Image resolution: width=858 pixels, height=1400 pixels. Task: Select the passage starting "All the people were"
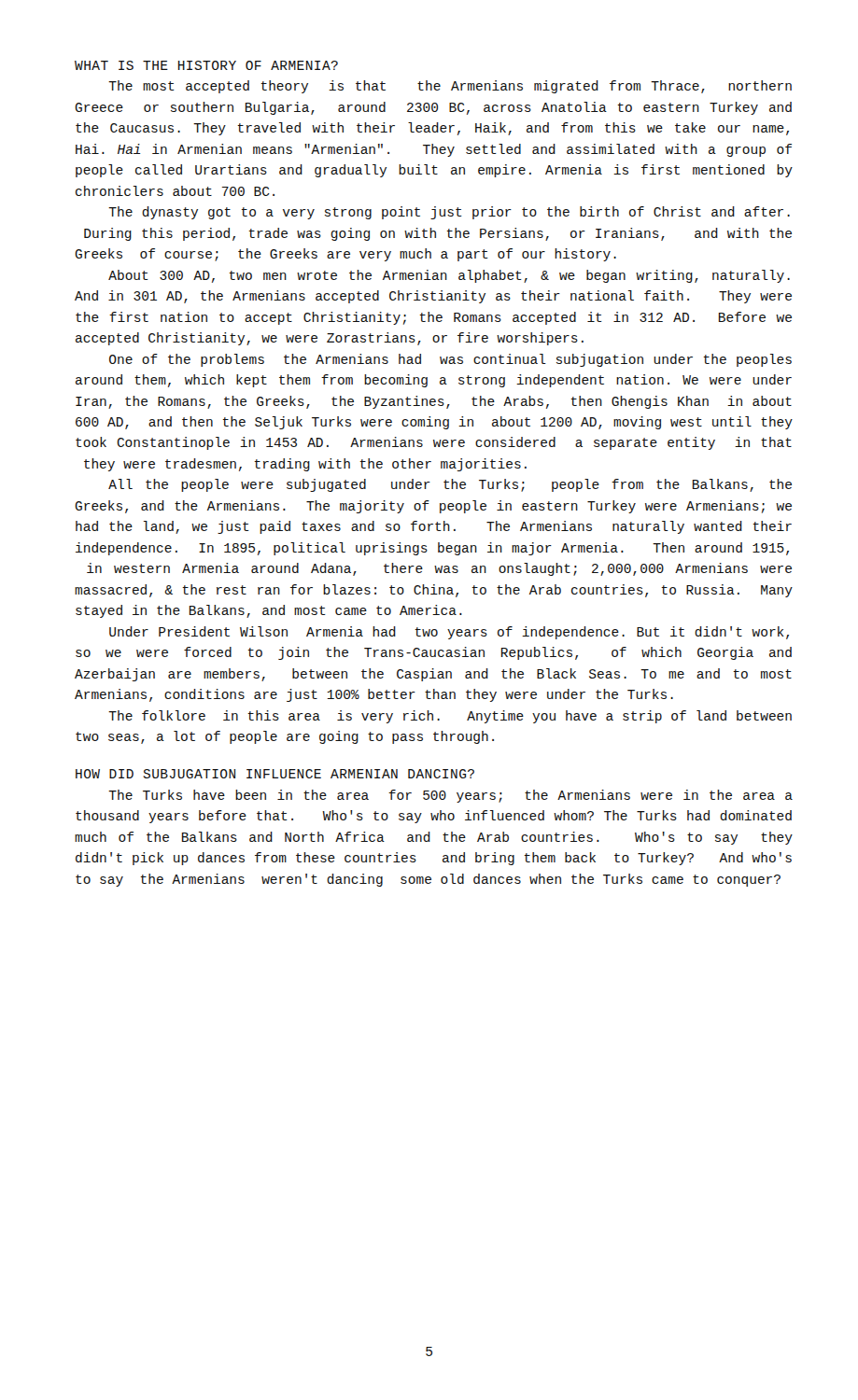point(434,549)
